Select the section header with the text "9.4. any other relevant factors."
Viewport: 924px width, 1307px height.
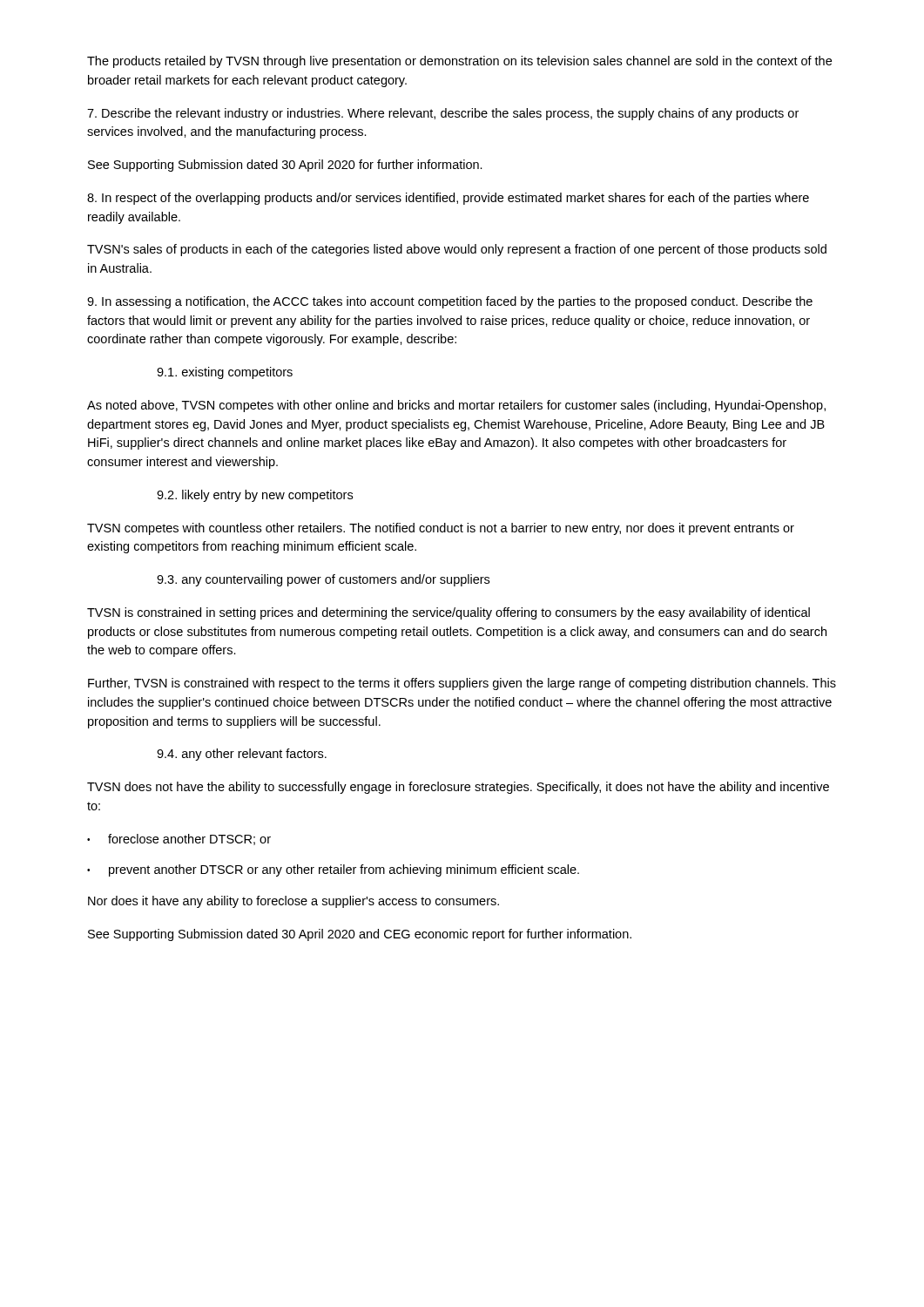tap(242, 754)
